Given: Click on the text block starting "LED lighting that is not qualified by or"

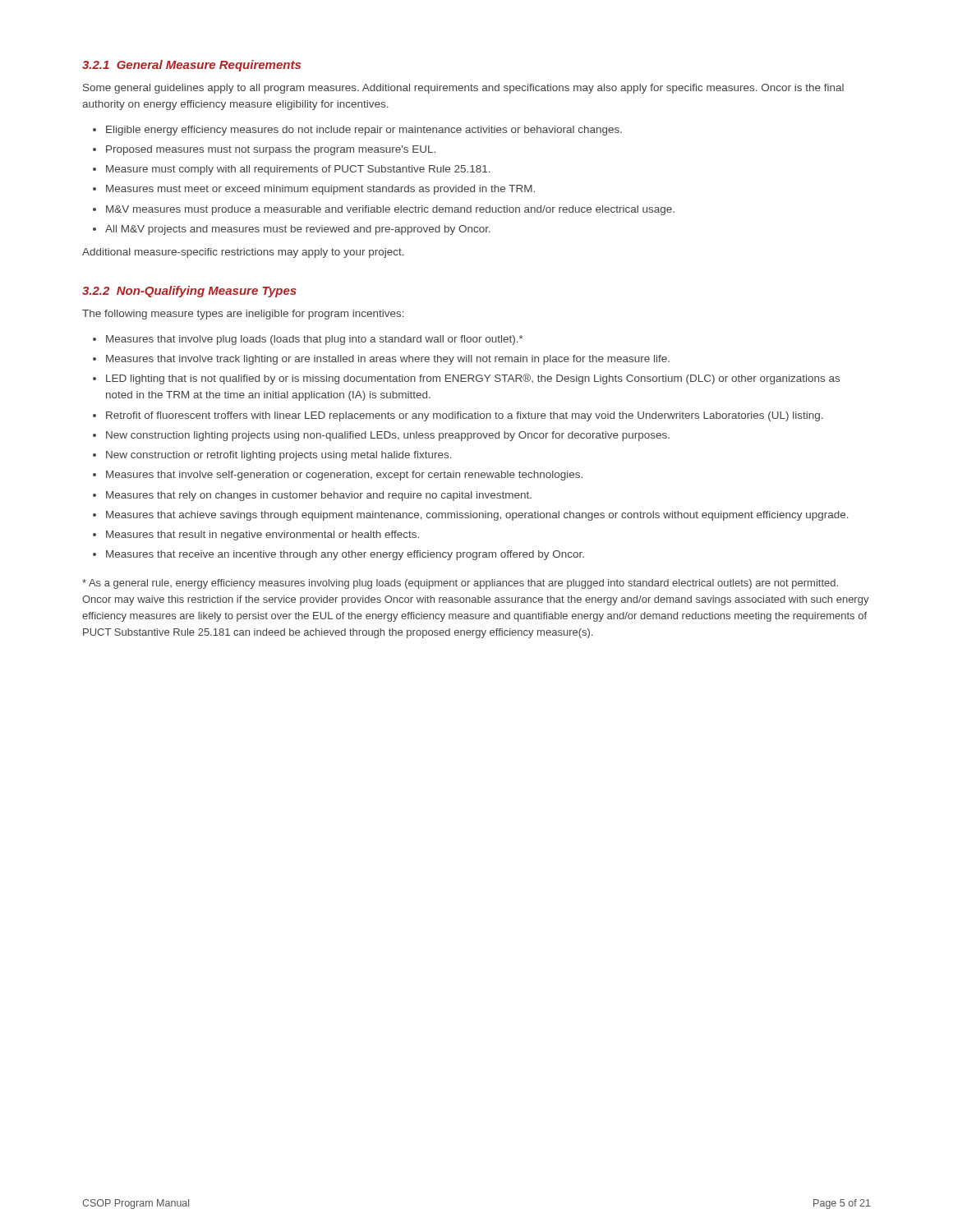Looking at the screenshot, I should pos(473,387).
